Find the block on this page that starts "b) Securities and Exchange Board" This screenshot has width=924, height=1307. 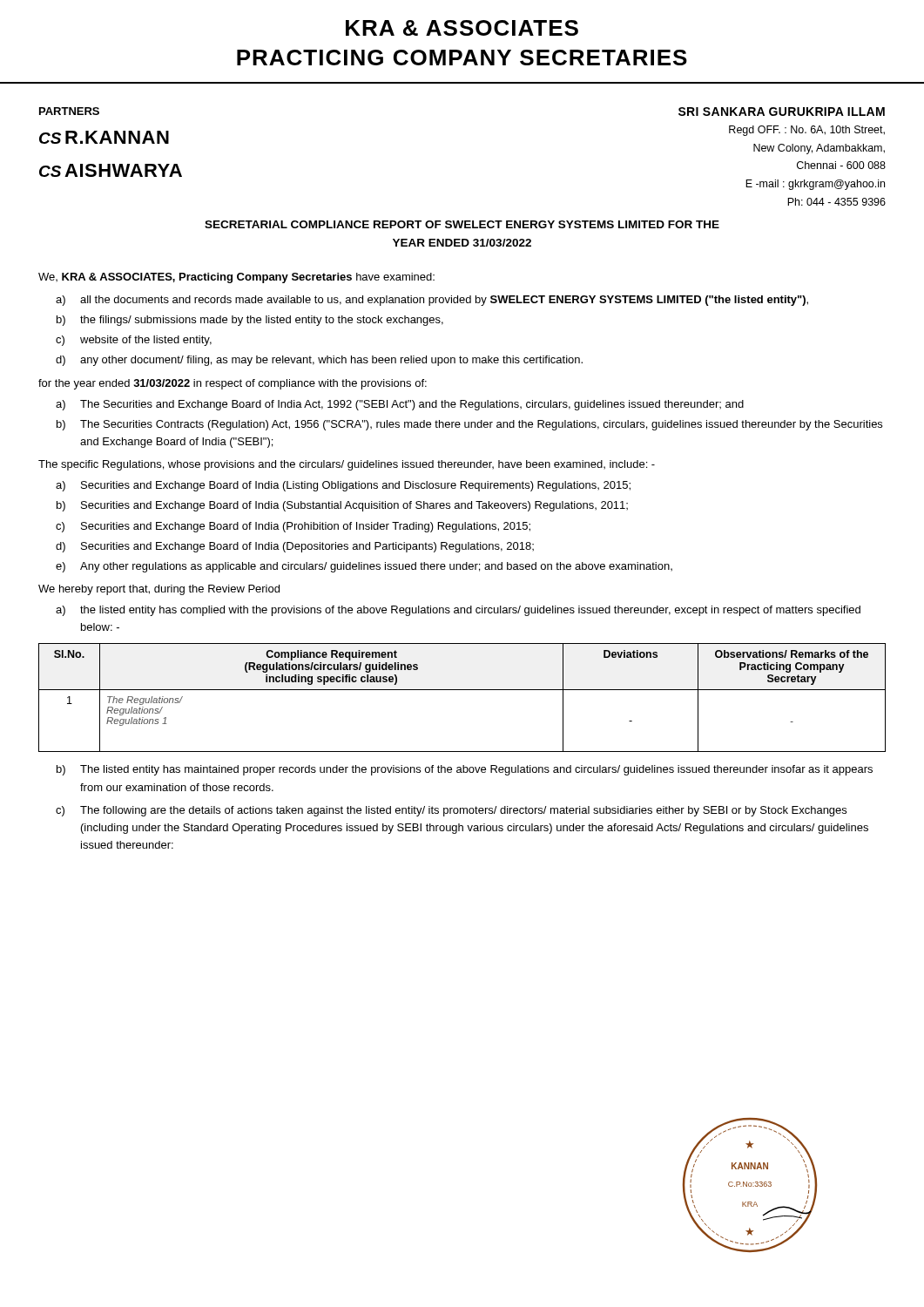tap(342, 506)
